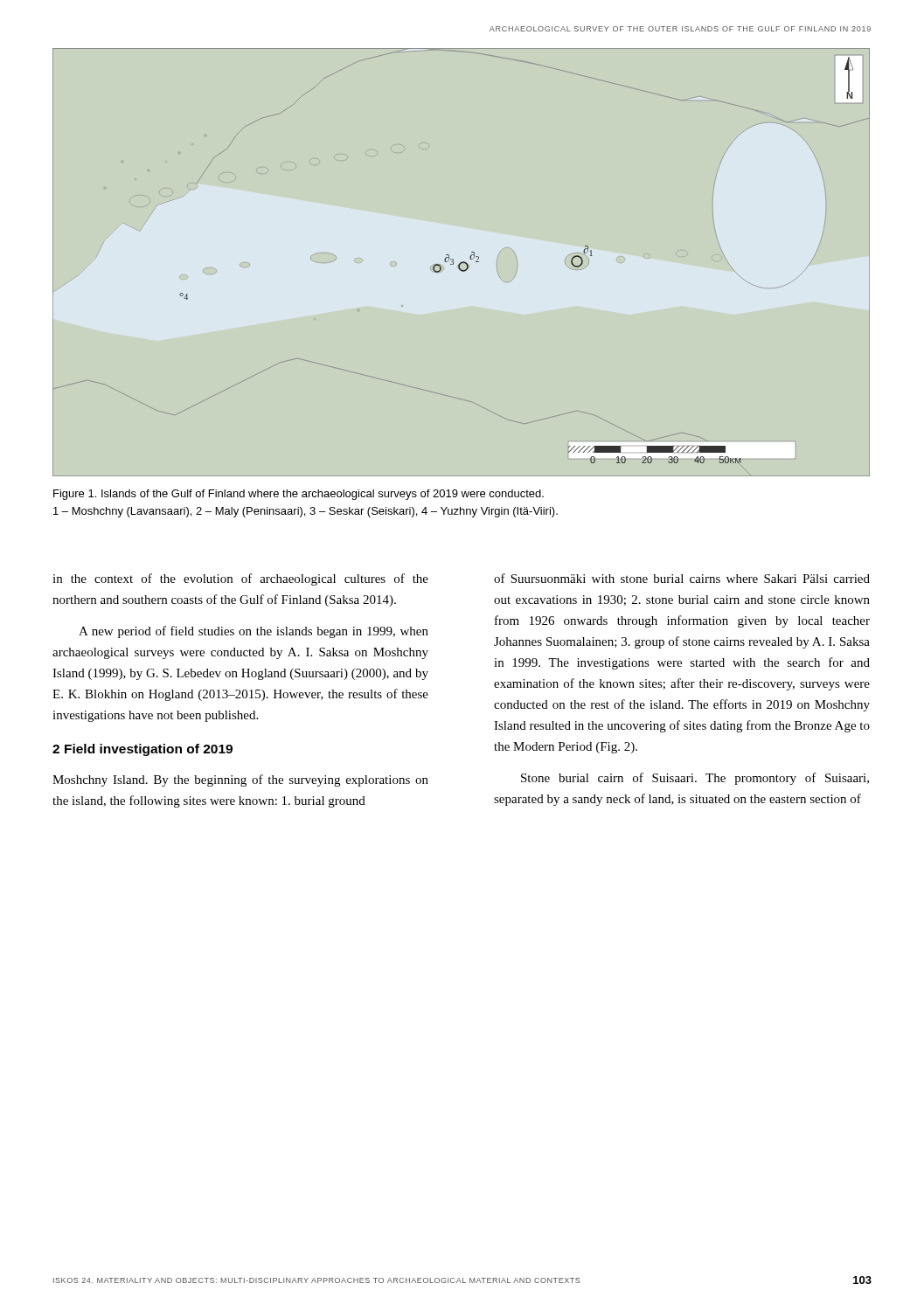Find the map
Image resolution: width=924 pixels, height=1311 pixels.
tap(461, 262)
